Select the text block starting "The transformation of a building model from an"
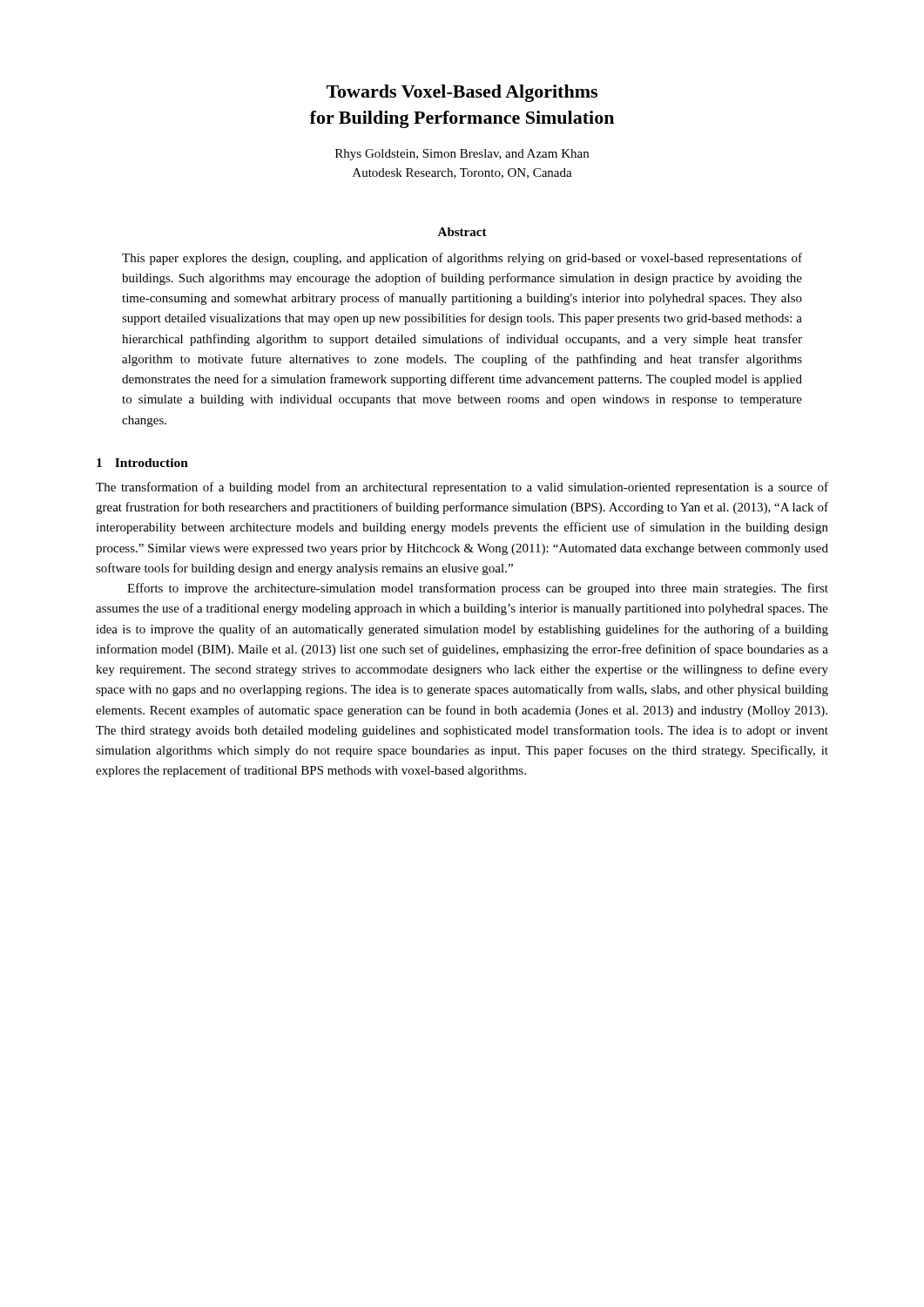Image resolution: width=924 pixels, height=1307 pixels. tap(462, 629)
